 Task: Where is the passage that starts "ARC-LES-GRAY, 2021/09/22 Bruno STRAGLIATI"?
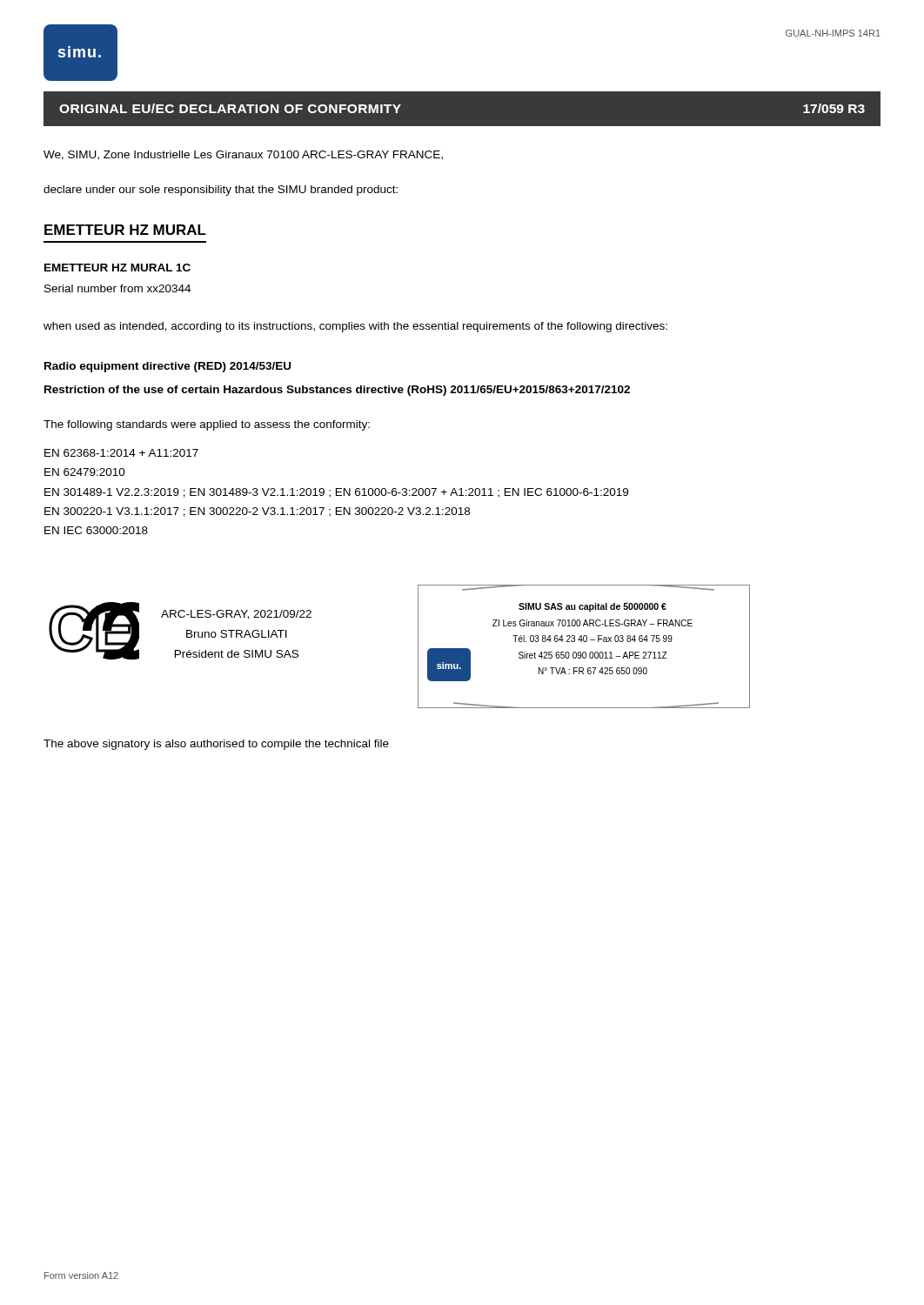236,634
